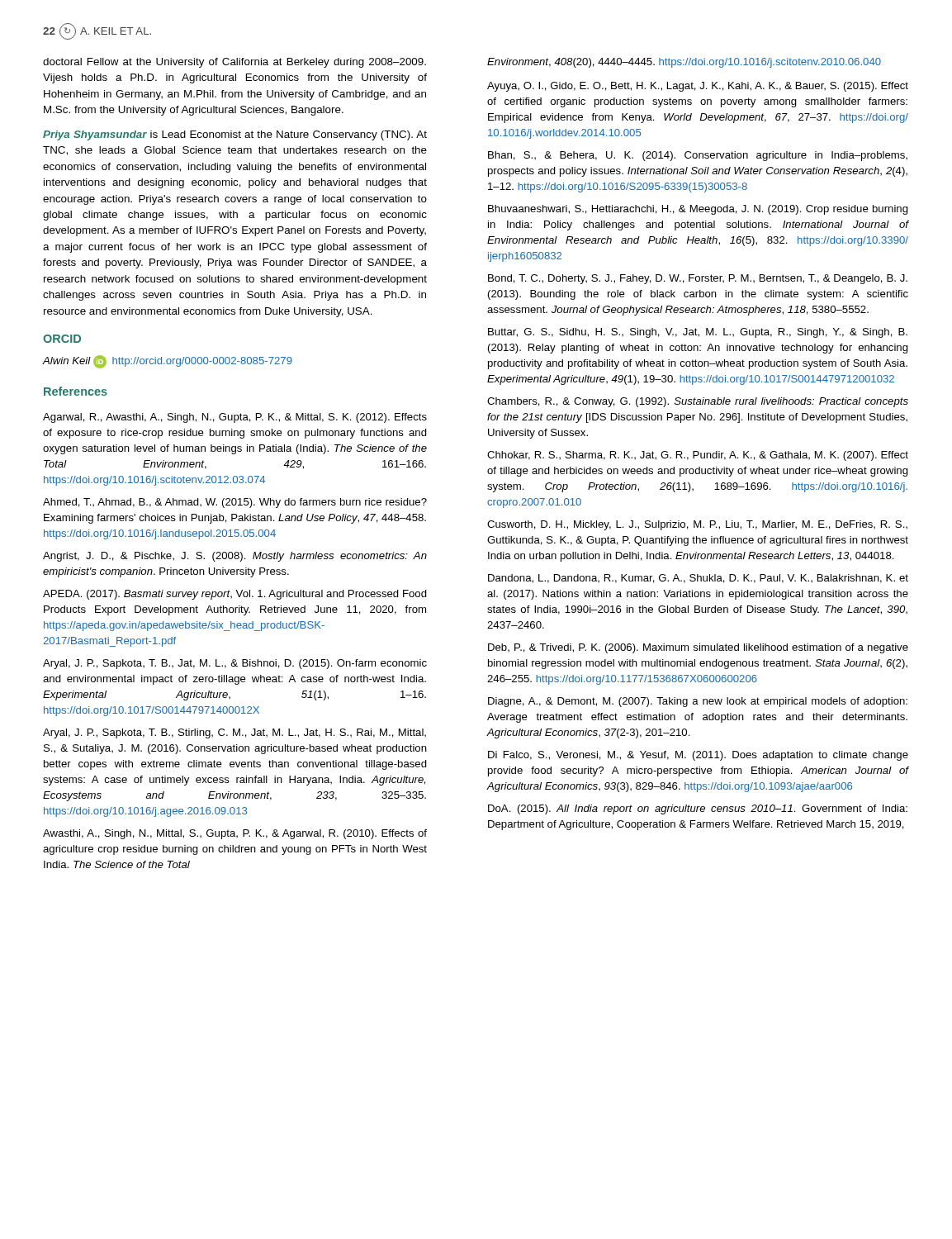Point to the block starting "Chhokar, R. S., Sharma, R."
This screenshot has width=952, height=1239.
click(x=698, y=478)
